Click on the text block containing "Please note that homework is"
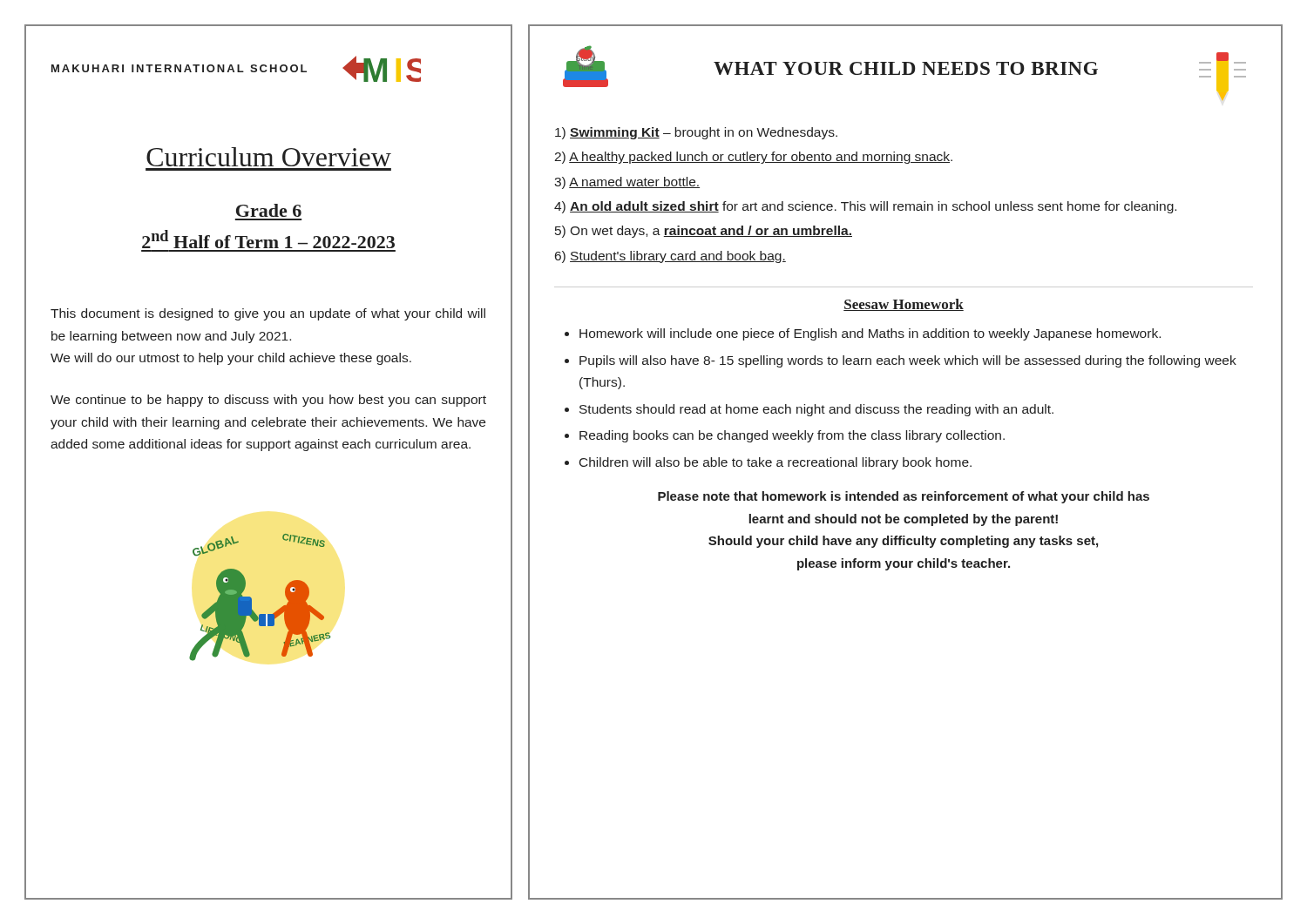 (904, 530)
